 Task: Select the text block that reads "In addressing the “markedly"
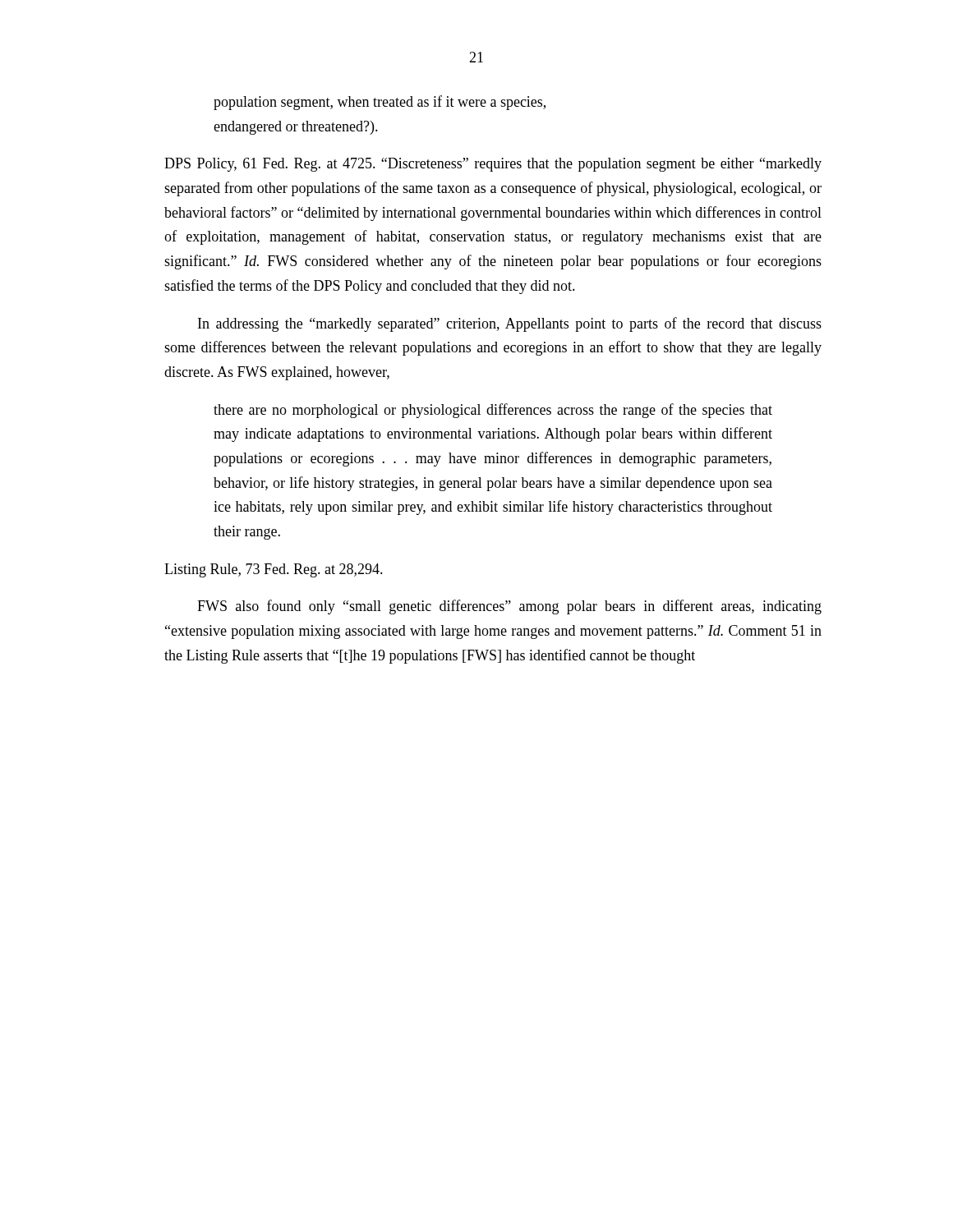(x=493, y=348)
